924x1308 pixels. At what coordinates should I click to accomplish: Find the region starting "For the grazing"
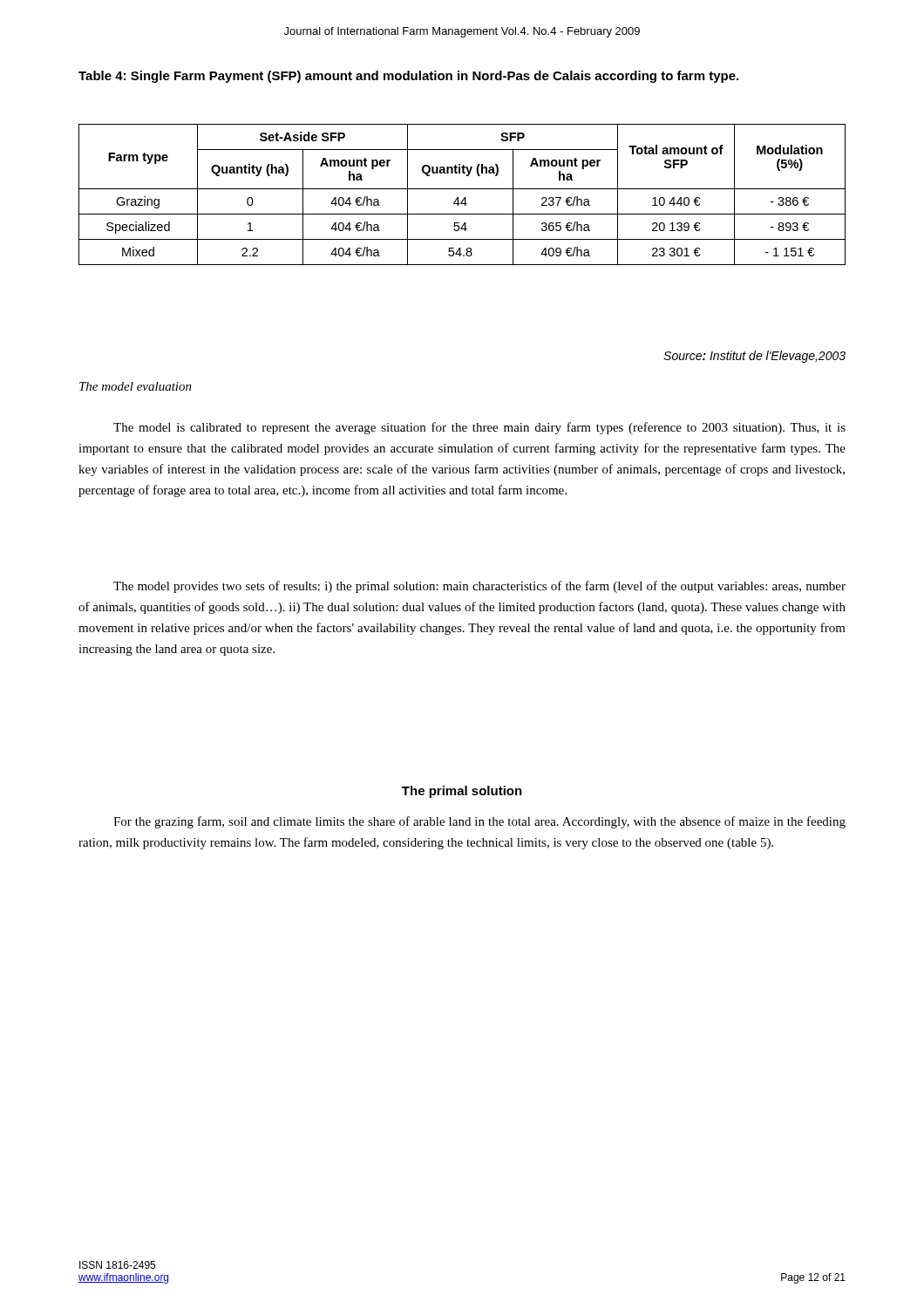pos(462,832)
